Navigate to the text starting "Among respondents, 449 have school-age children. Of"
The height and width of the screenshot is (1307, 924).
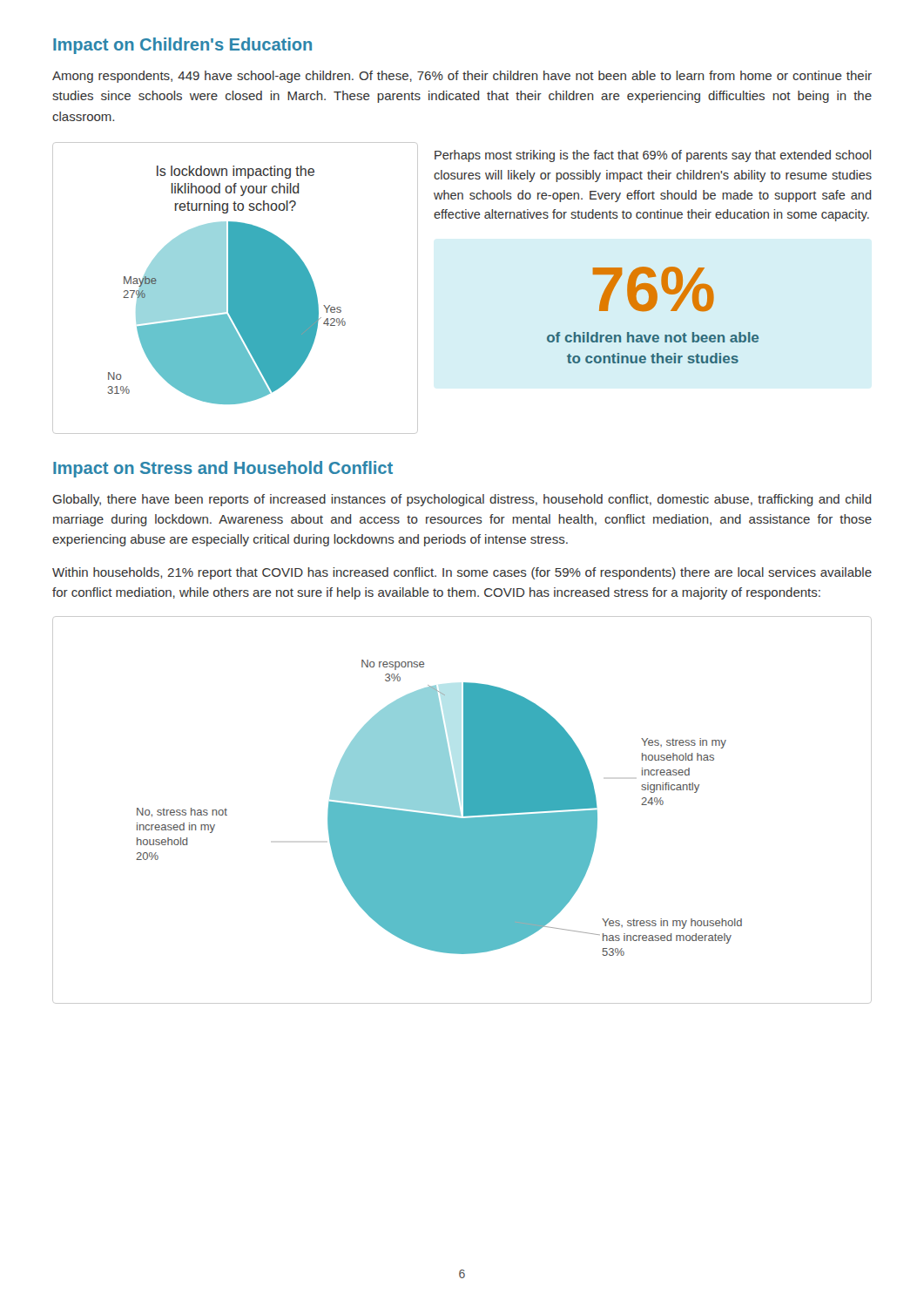[462, 96]
